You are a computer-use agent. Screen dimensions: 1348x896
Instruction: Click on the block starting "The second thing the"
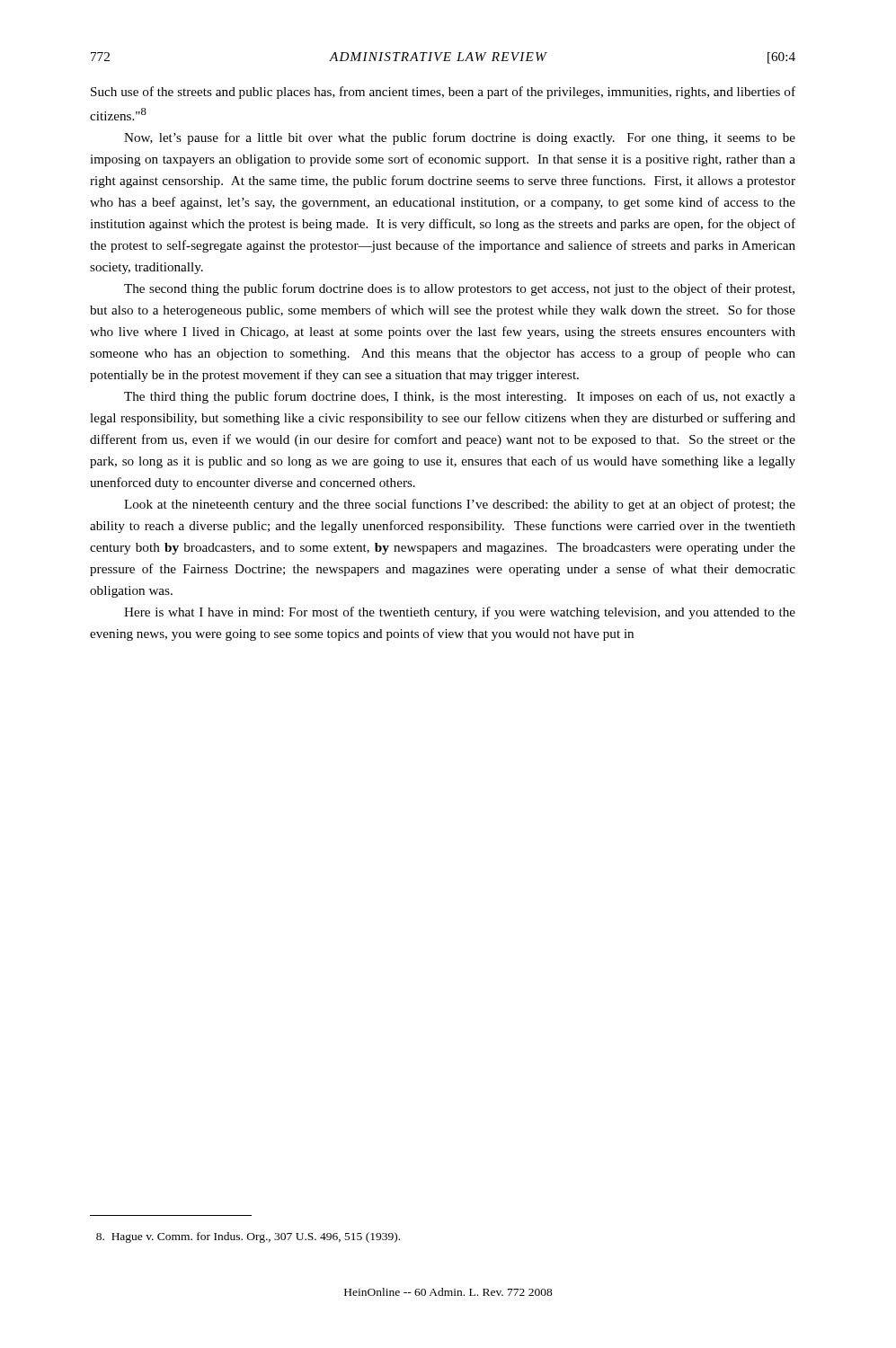click(x=443, y=332)
